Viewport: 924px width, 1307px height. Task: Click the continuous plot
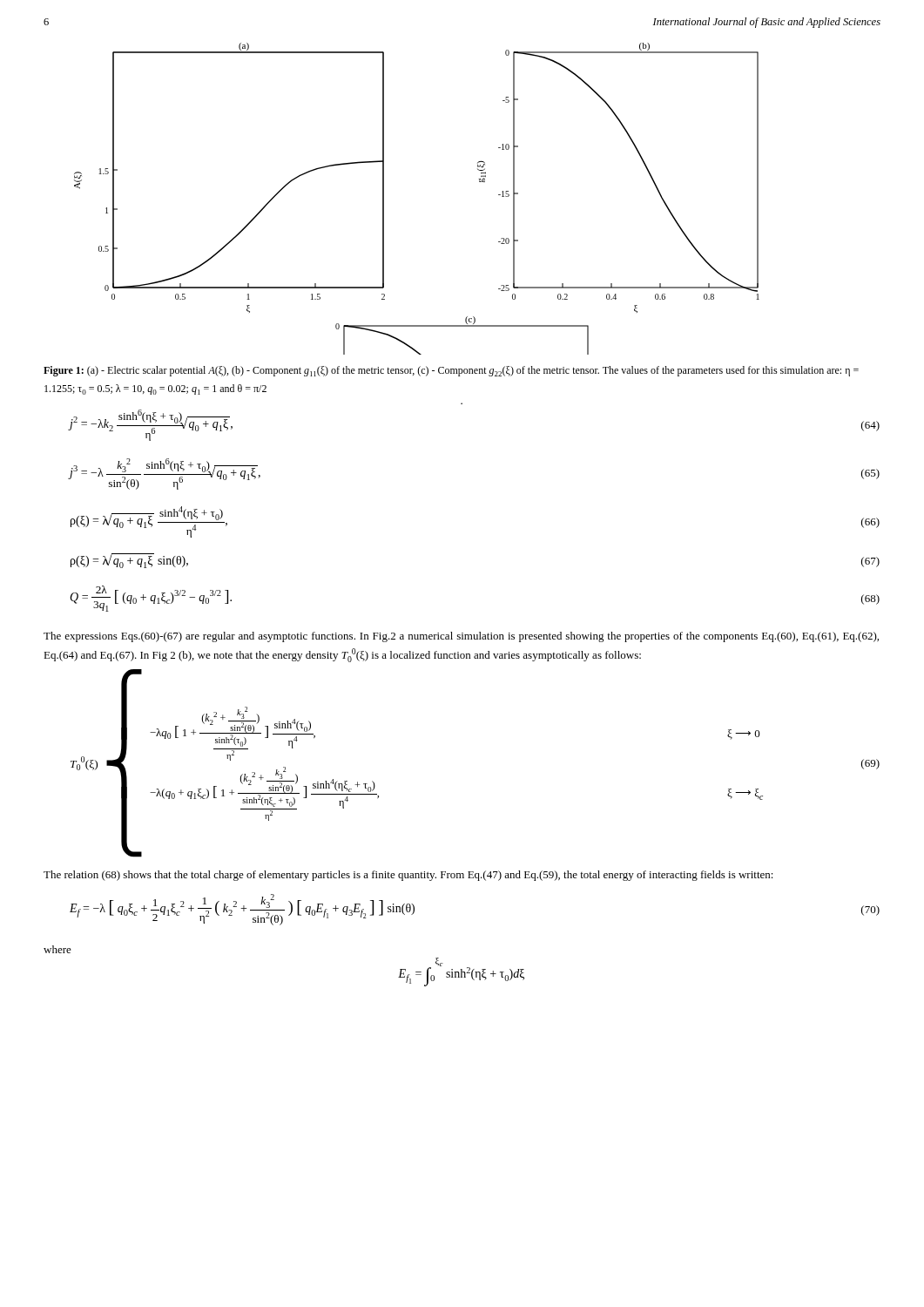point(462,196)
